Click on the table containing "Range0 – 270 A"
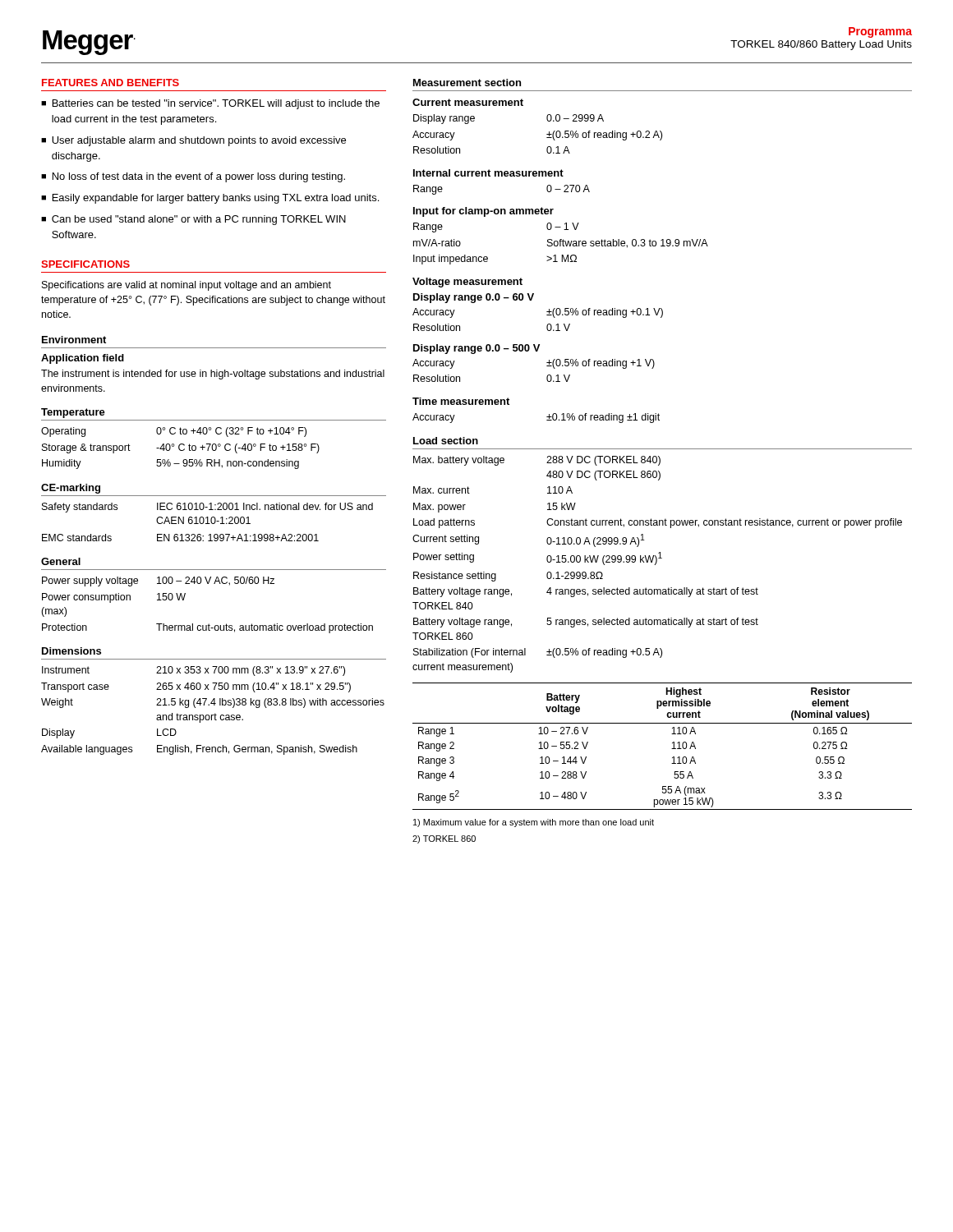Image resolution: width=953 pixels, height=1232 pixels. [662, 189]
